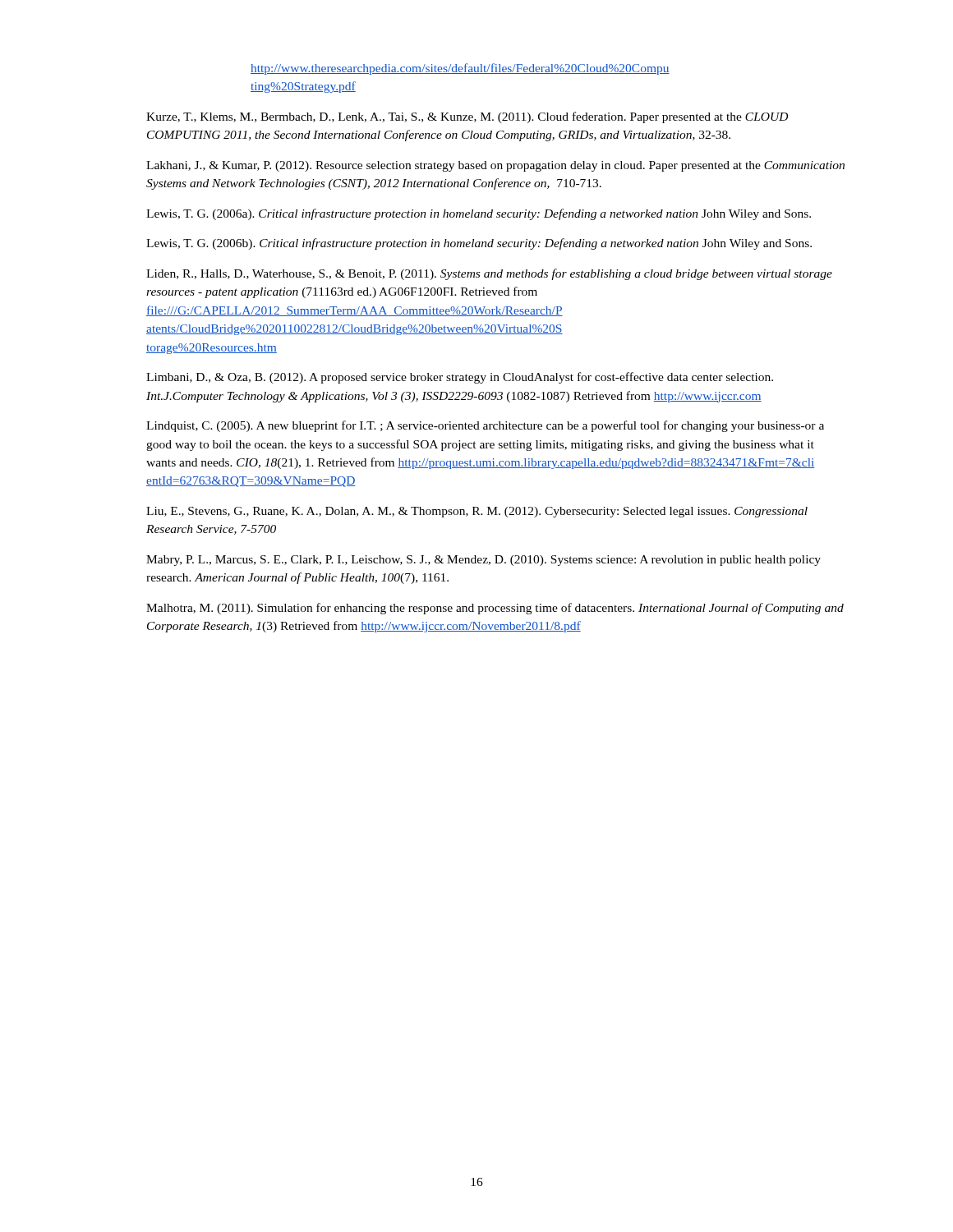
Task: Select the passage starting "Limbani, D., &"
Action: click(x=476, y=386)
